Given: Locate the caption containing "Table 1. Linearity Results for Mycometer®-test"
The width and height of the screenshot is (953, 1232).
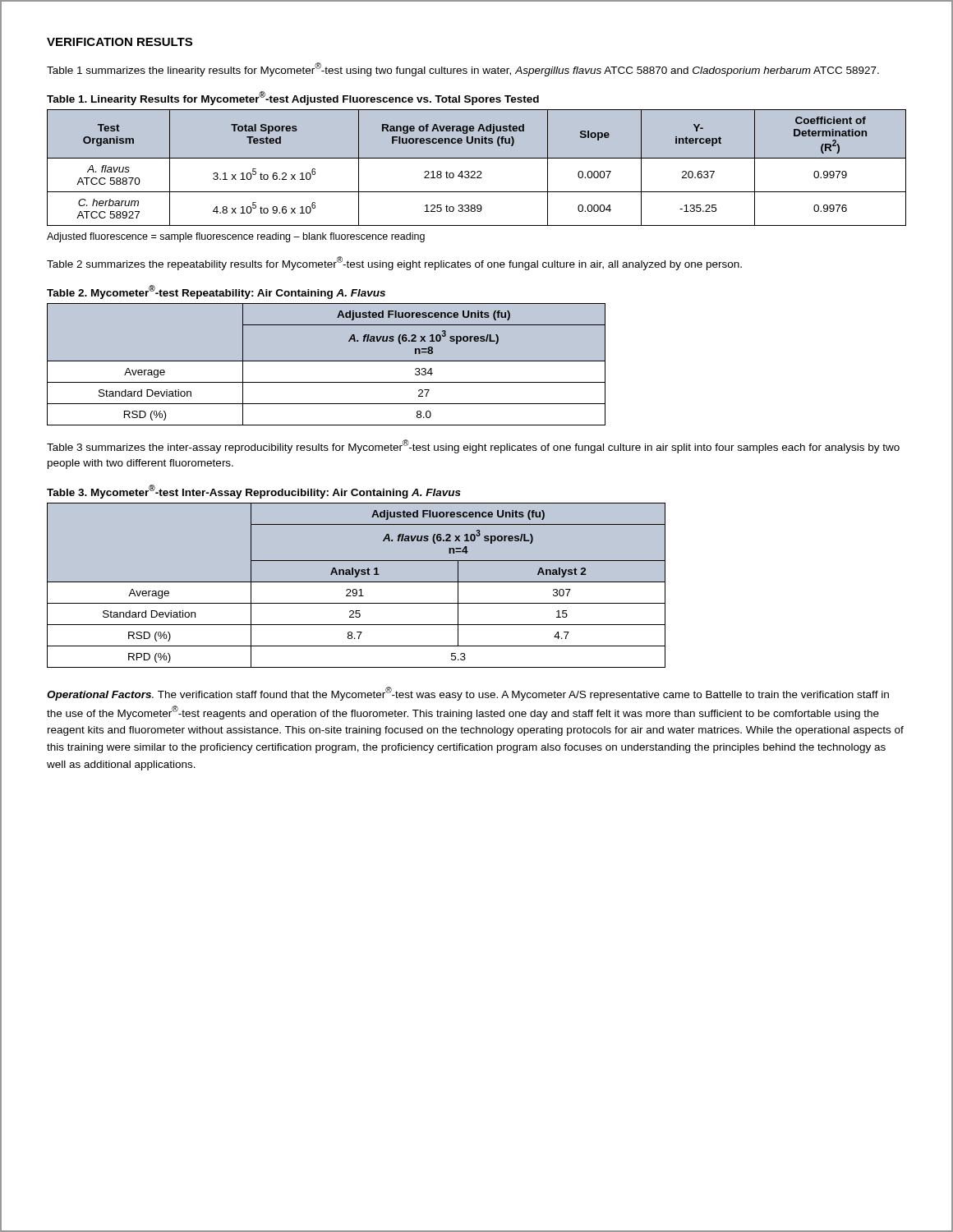Looking at the screenshot, I should (293, 97).
